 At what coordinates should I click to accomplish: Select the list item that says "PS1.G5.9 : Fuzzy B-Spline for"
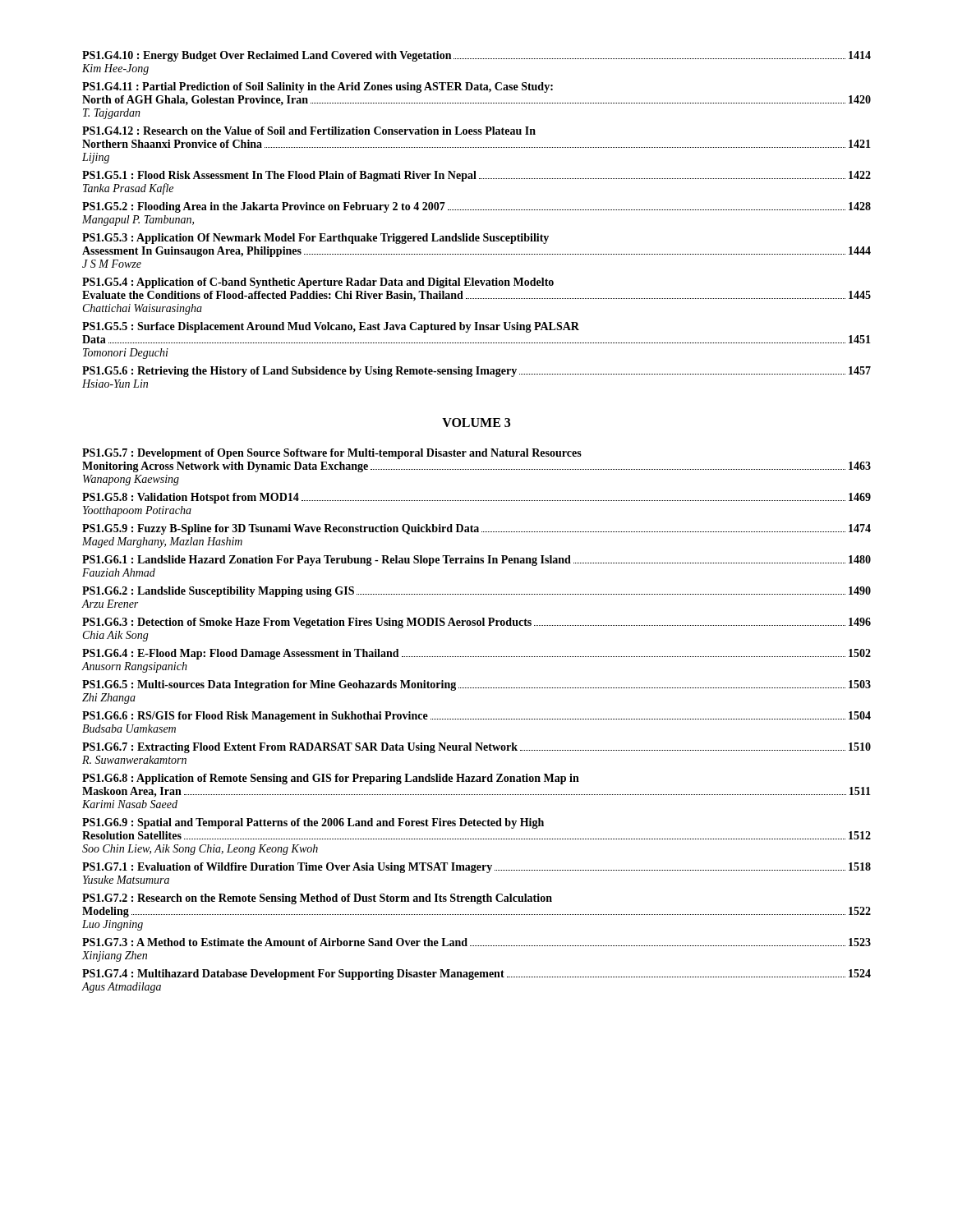tap(476, 535)
